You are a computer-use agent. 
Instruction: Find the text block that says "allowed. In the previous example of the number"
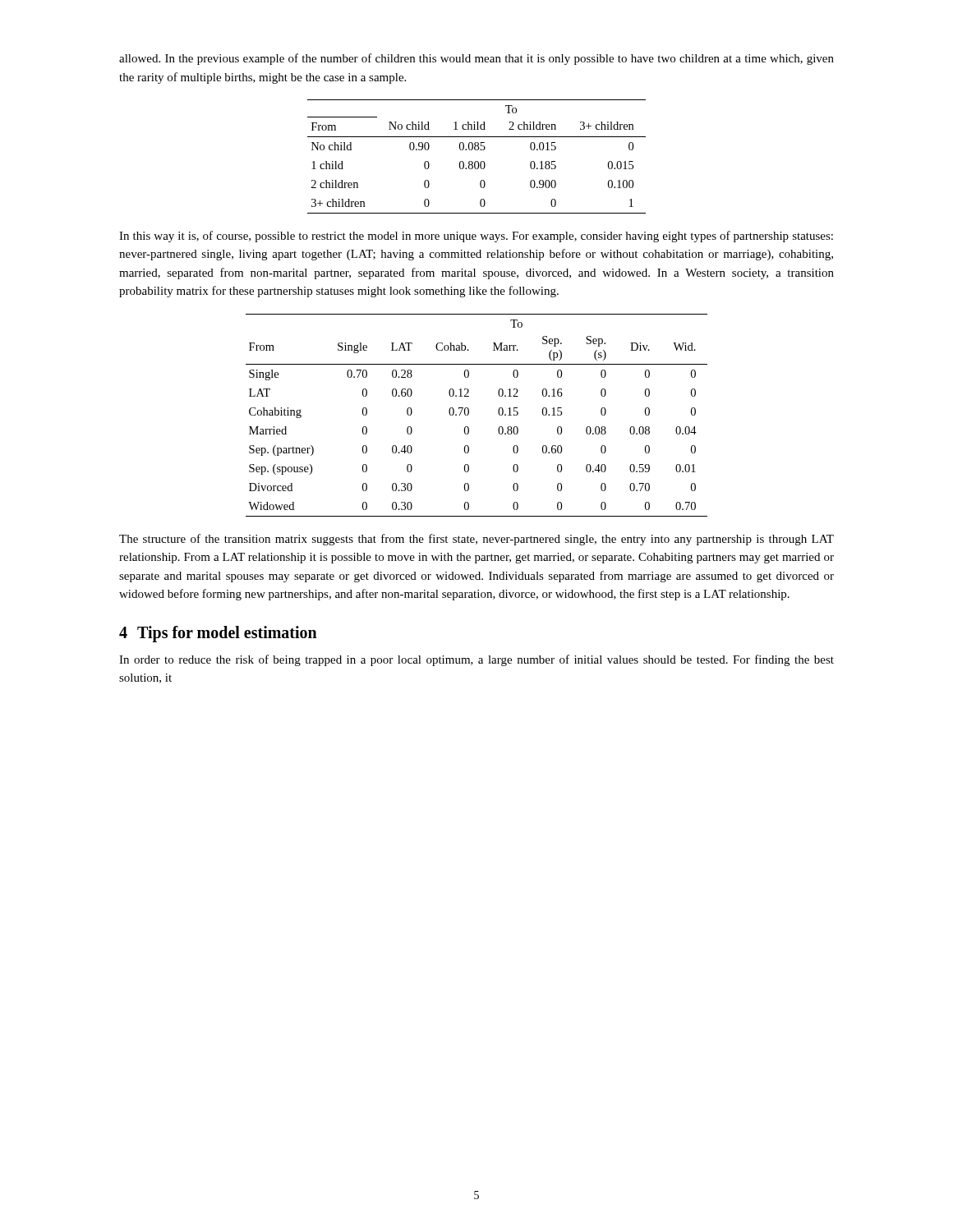pos(476,68)
